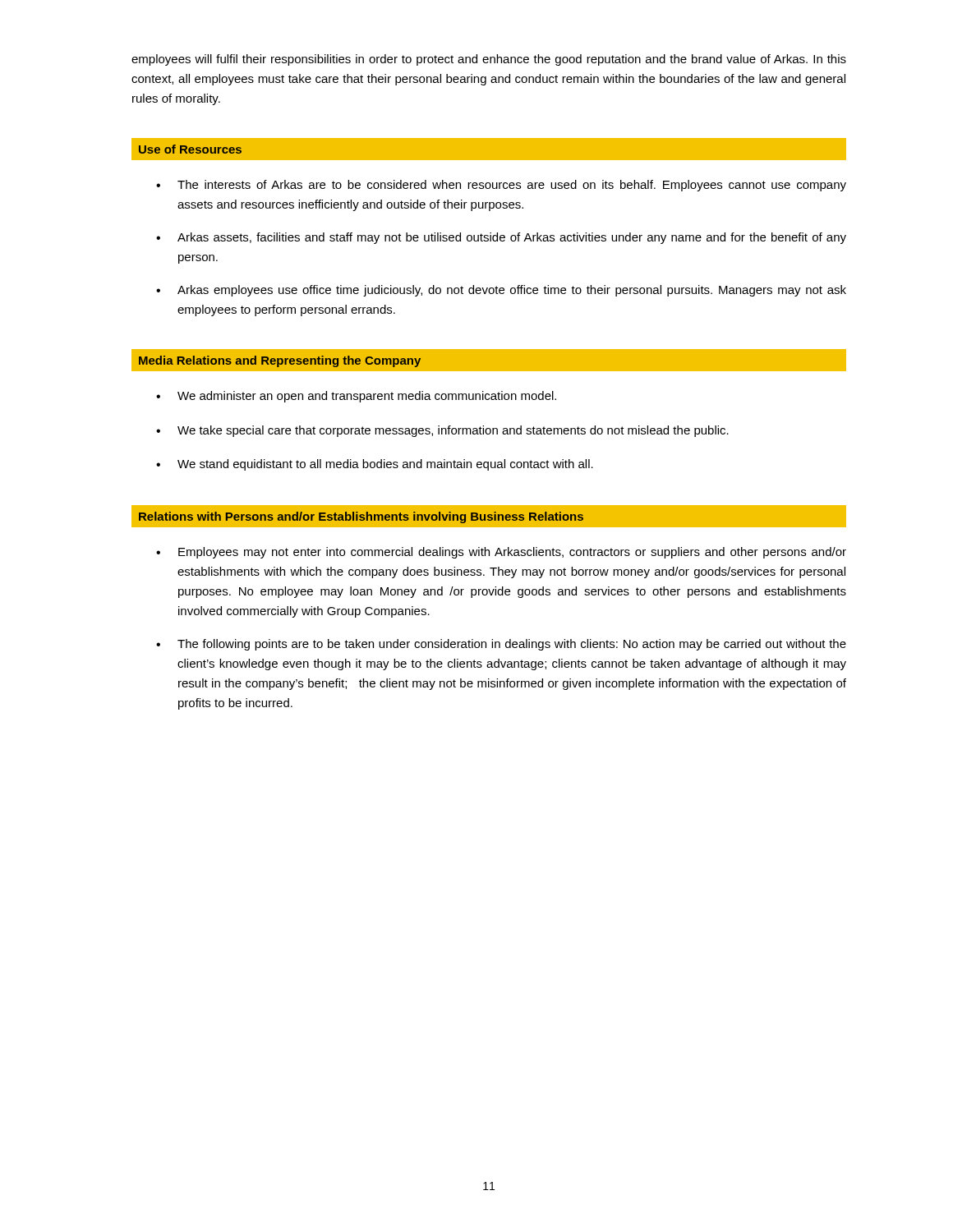
Task: Point to the text block starting "Relations with Persons and/or Establishments involving Business Relations"
Action: [x=361, y=516]
